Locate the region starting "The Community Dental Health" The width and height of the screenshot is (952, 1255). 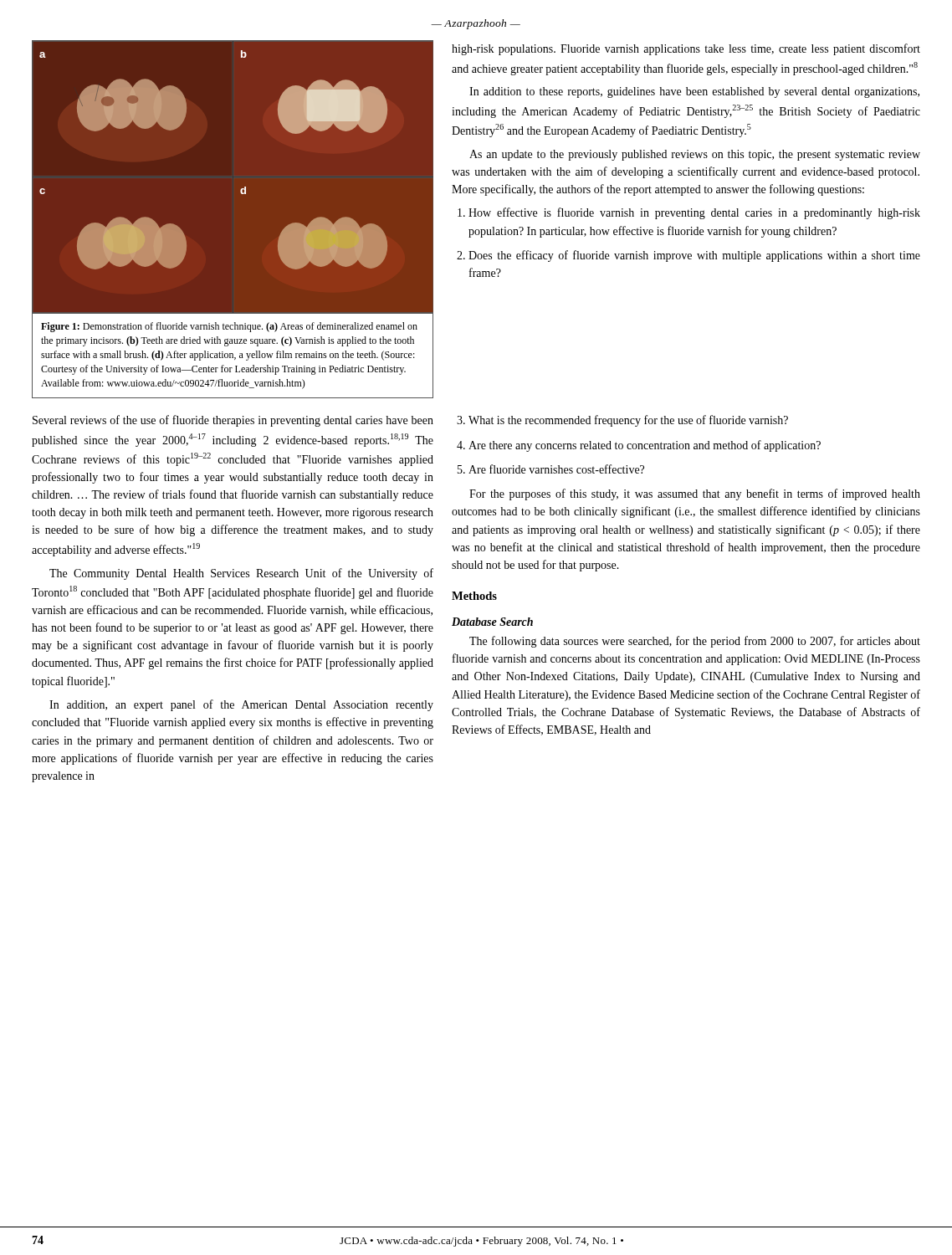[233, 627]
